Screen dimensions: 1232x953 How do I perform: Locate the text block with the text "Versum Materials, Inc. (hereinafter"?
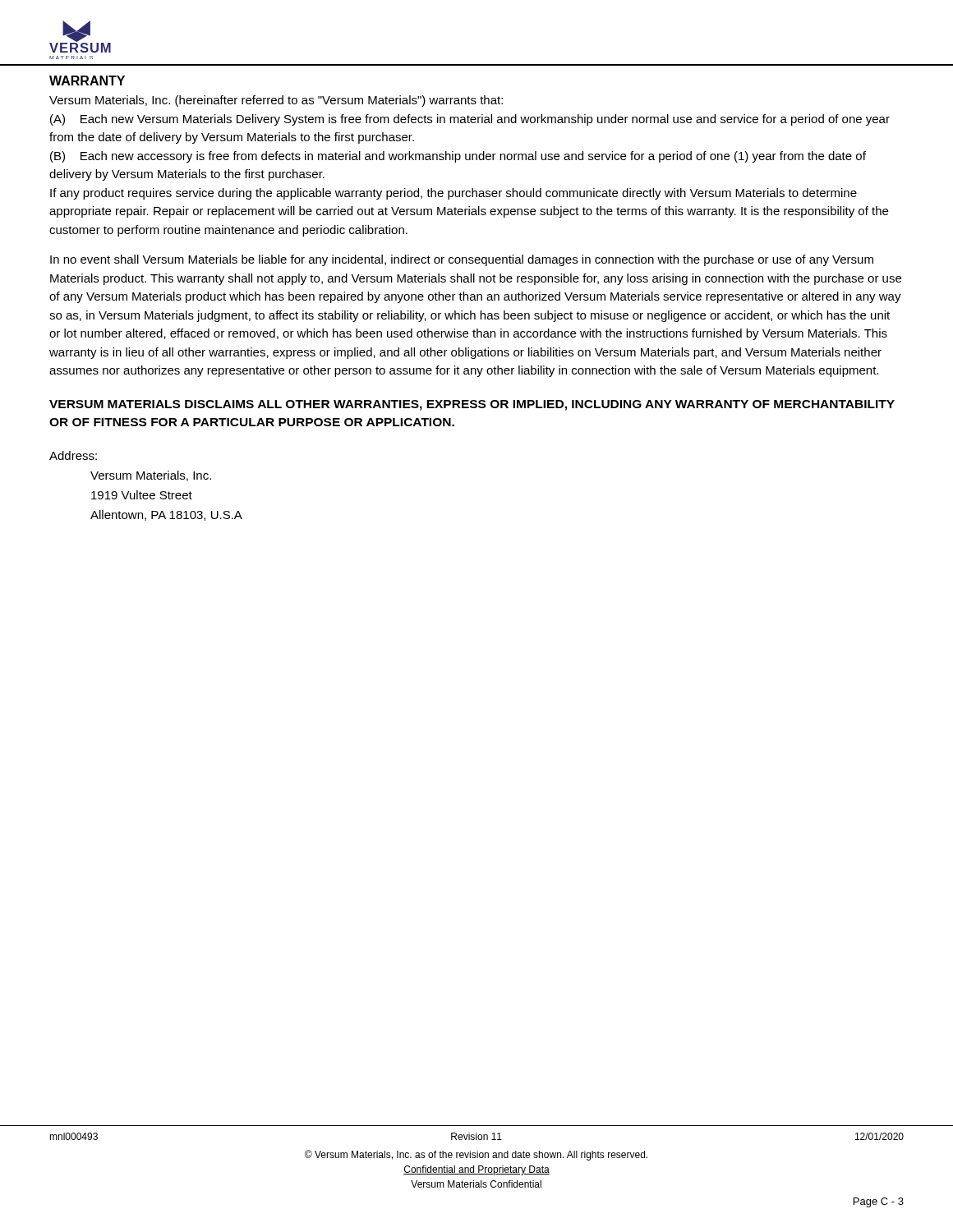[469, 164]
